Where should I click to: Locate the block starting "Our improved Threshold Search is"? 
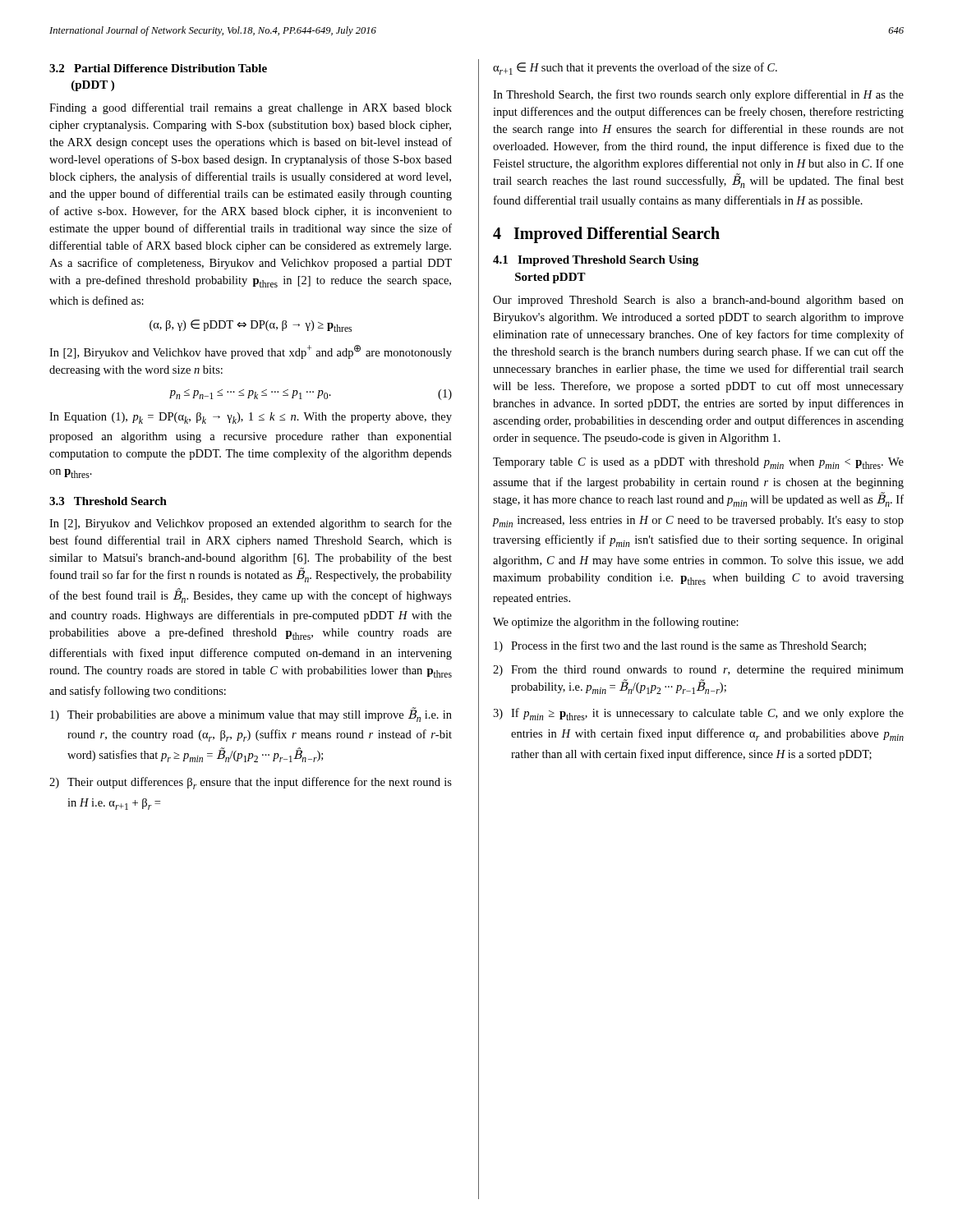[698, 369]
